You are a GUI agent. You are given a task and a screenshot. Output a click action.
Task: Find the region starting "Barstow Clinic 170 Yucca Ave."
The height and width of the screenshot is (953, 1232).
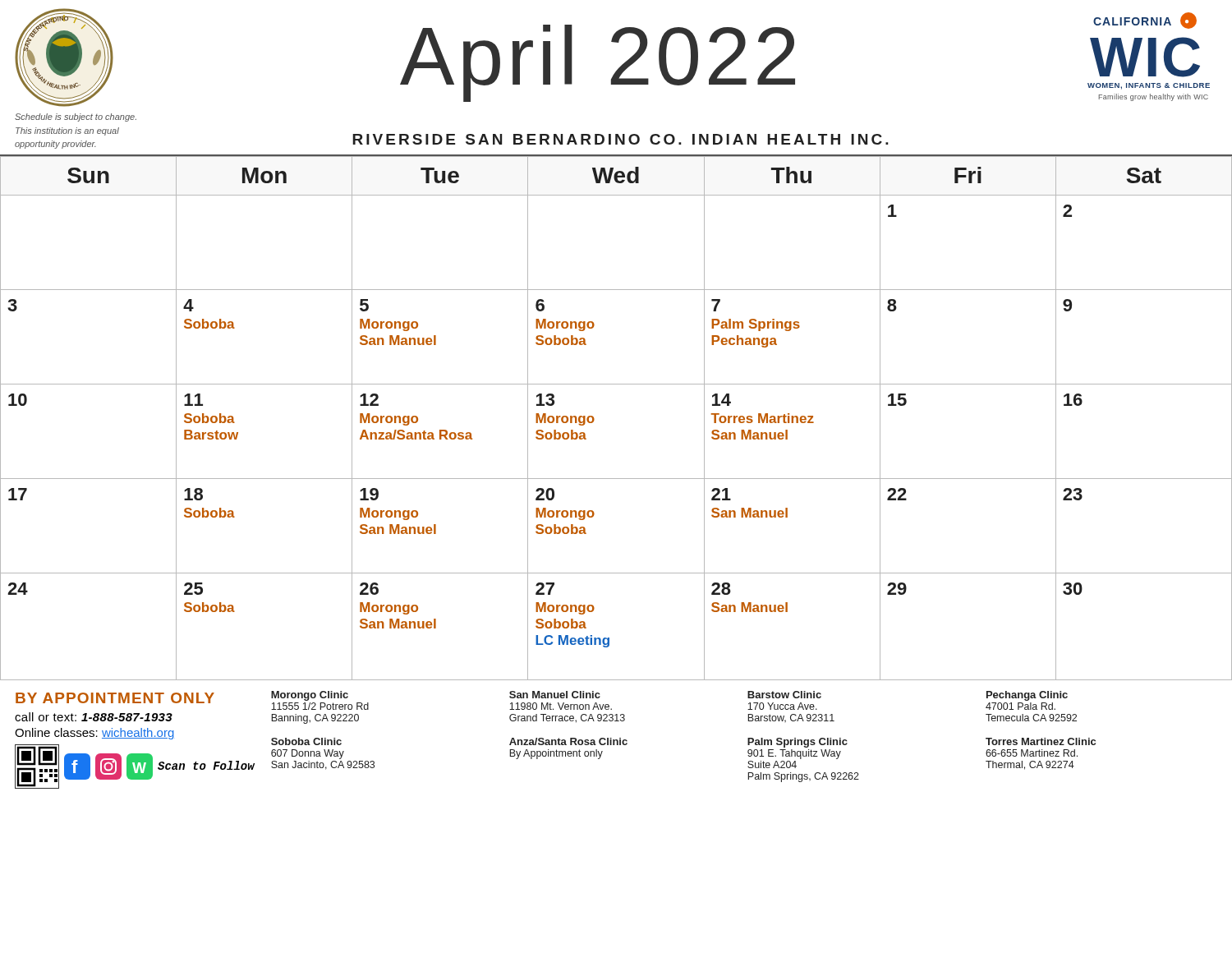pos(784,695)
